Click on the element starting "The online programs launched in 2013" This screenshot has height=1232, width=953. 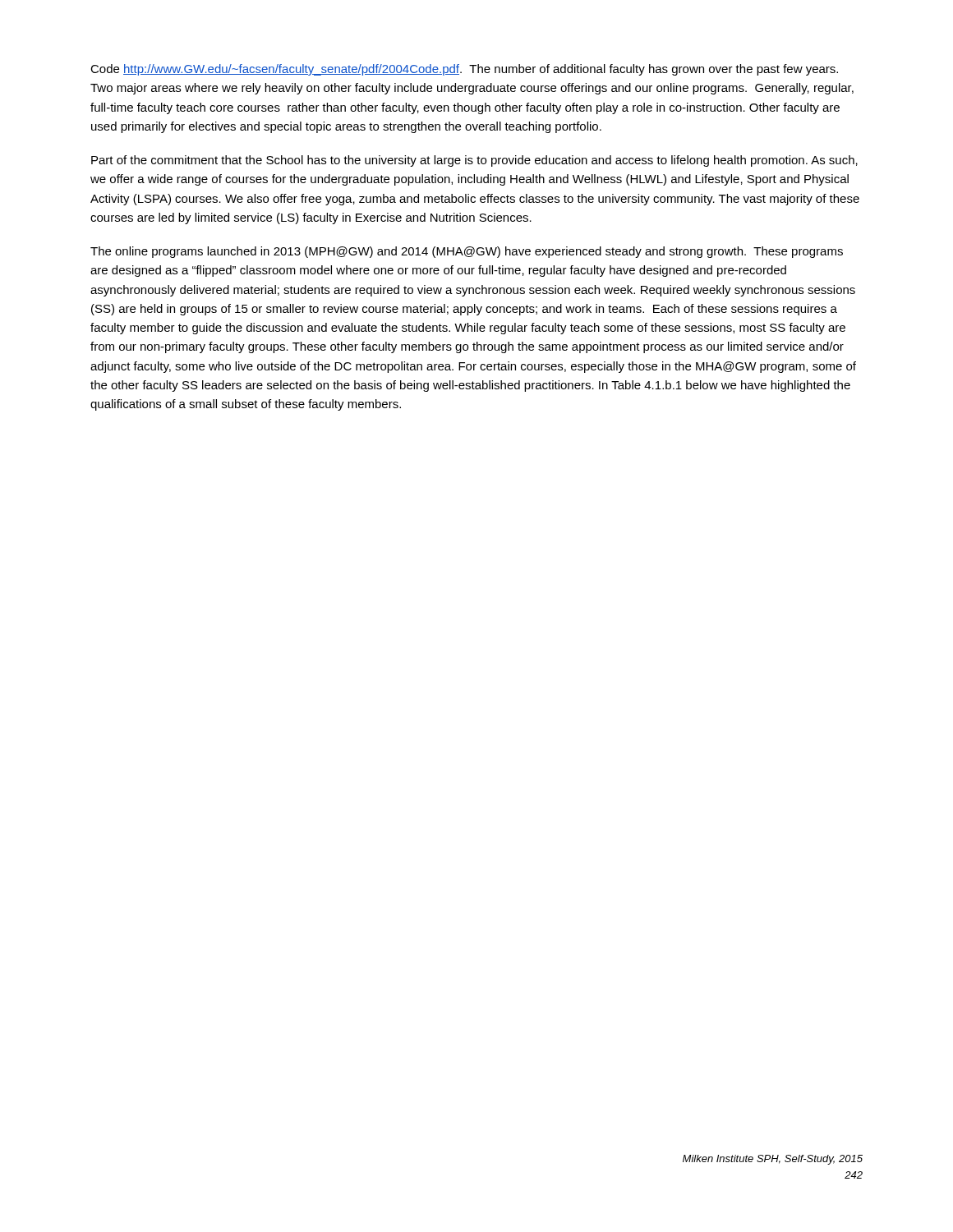coord(473,327)
